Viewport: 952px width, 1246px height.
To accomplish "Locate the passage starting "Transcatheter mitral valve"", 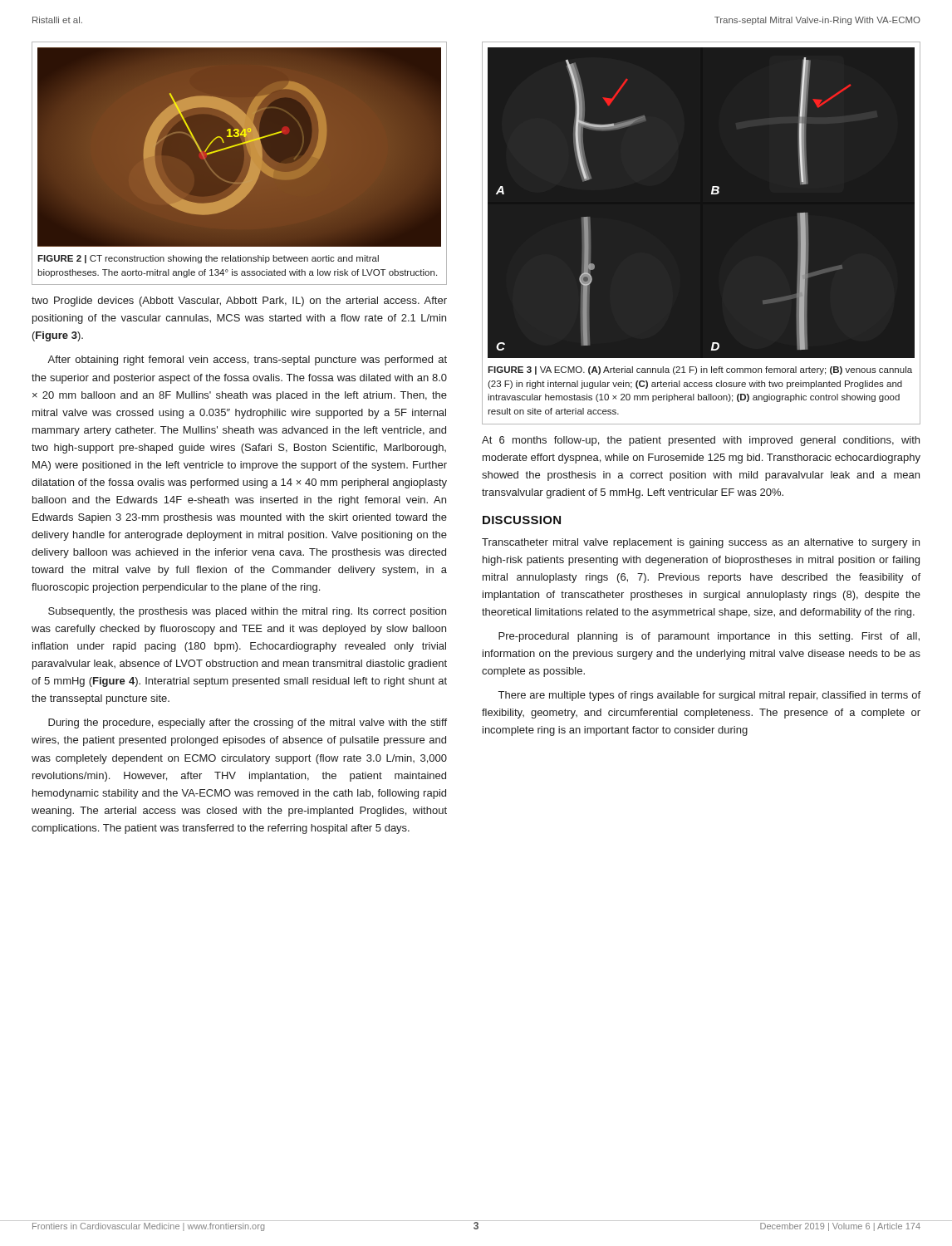I will (x=701, y=636).
